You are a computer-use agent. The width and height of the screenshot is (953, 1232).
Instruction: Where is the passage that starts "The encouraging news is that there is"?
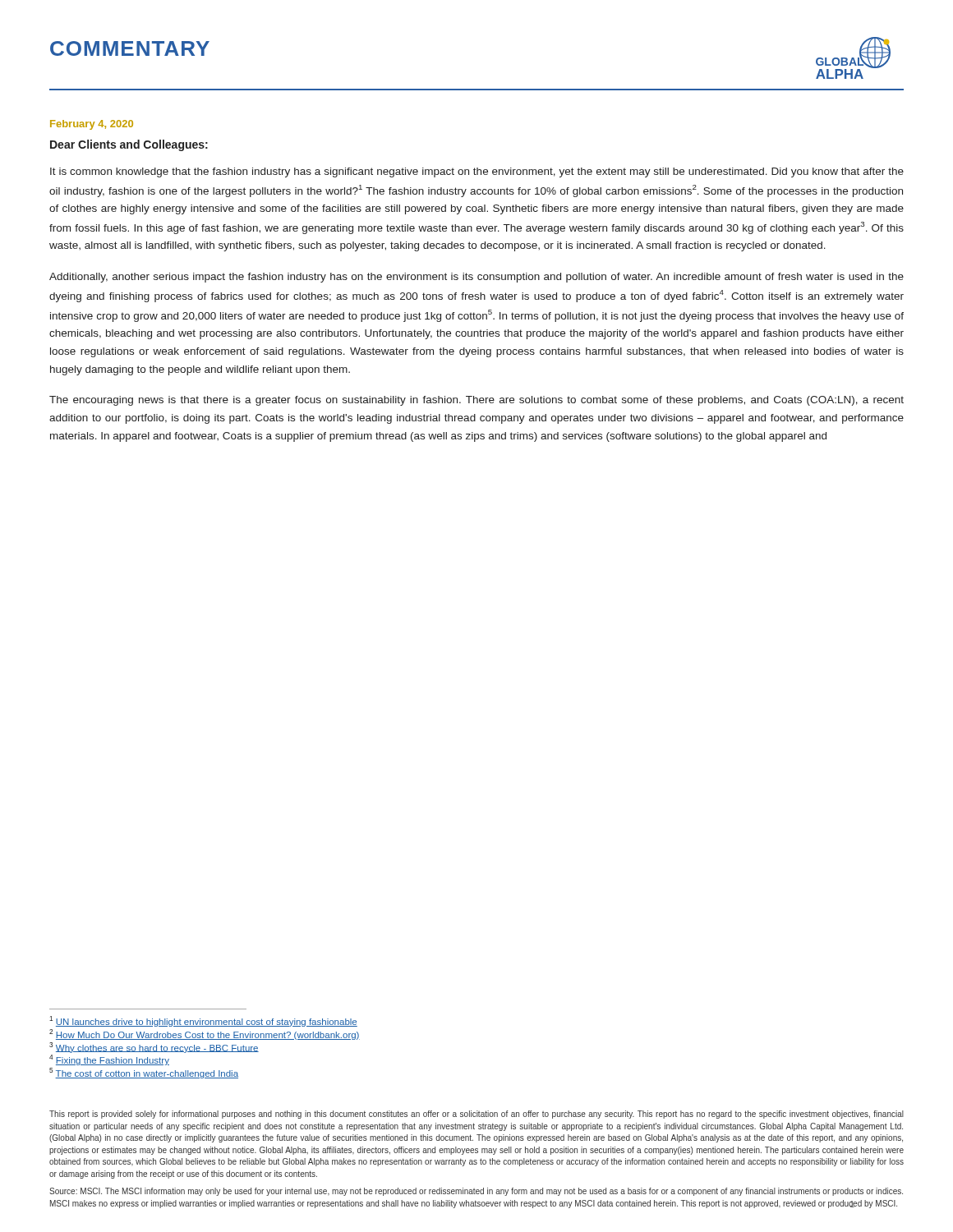point(476,418)
